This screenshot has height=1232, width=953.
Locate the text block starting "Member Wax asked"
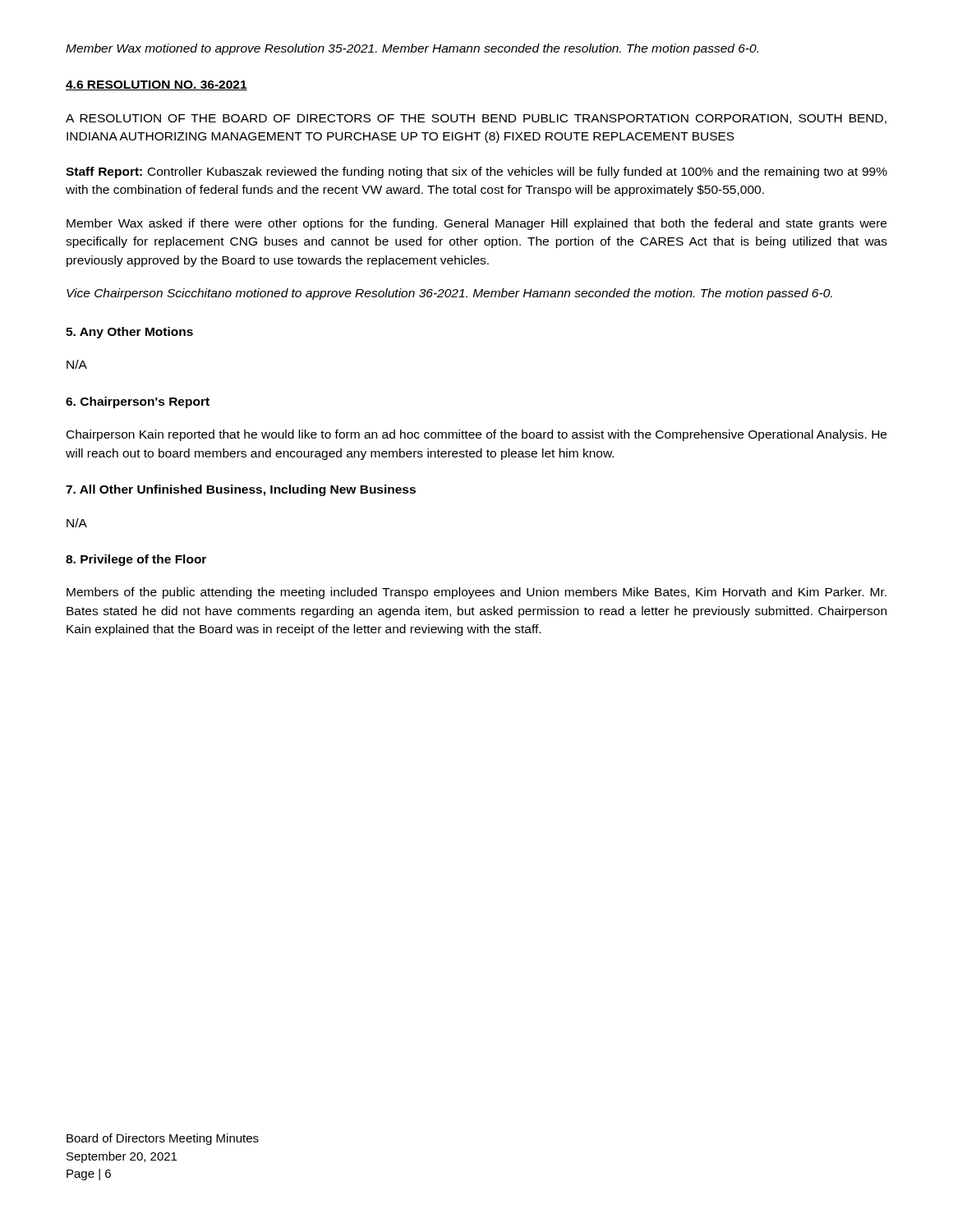(476, 242)
